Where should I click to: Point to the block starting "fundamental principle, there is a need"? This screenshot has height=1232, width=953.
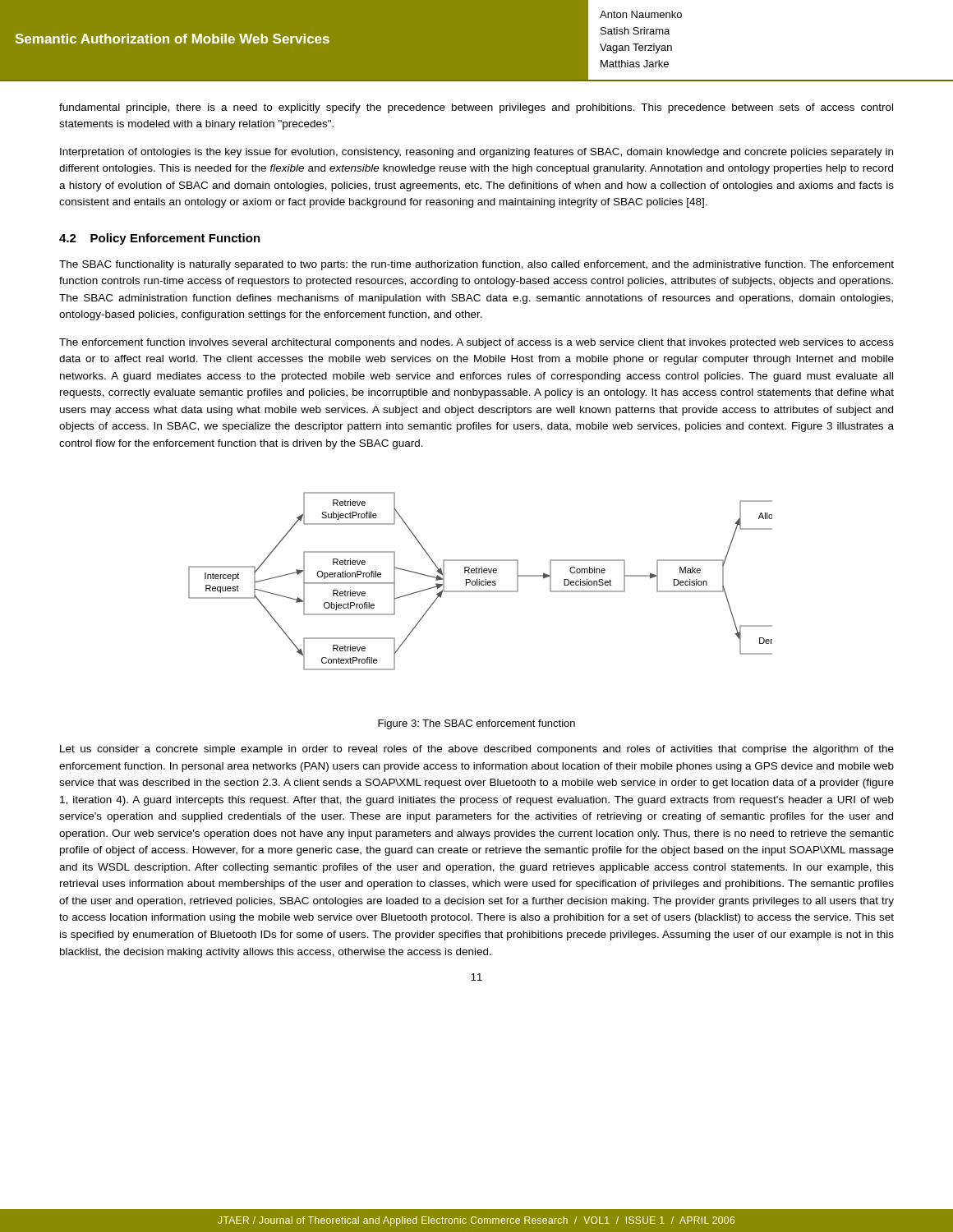click(x=476, y=115)
